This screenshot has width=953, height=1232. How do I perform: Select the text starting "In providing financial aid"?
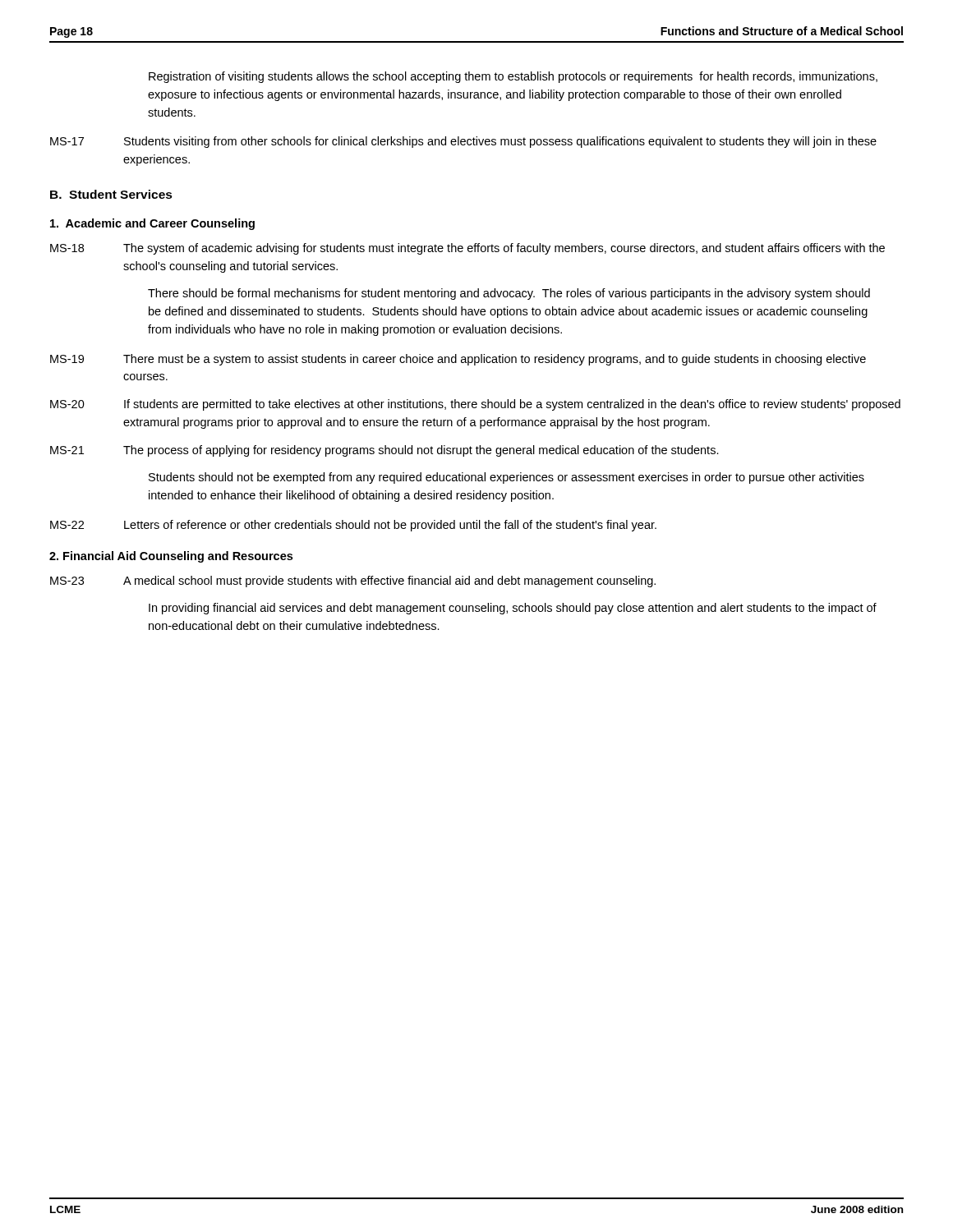512,617
